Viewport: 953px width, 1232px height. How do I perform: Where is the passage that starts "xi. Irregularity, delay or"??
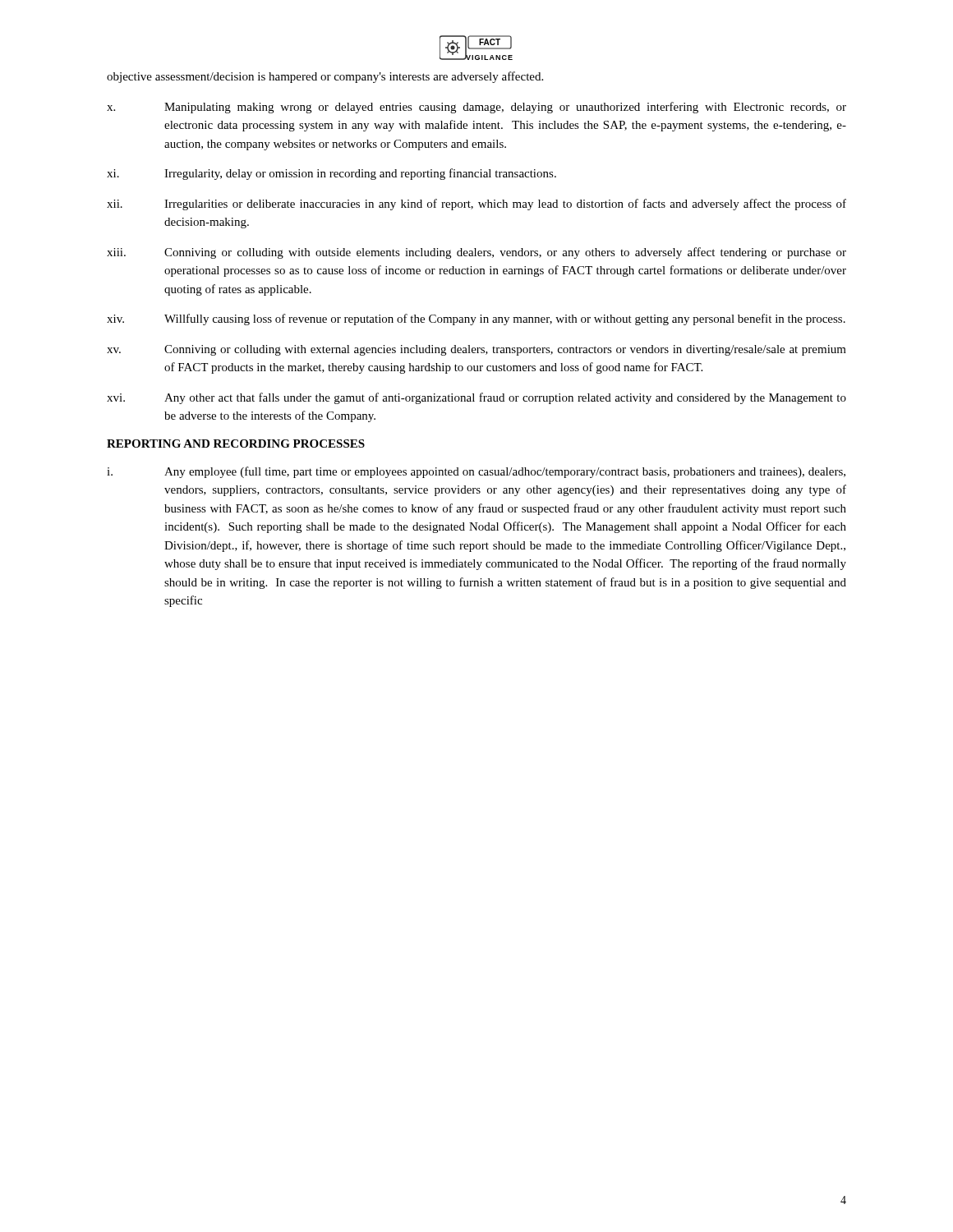(476, 173)
